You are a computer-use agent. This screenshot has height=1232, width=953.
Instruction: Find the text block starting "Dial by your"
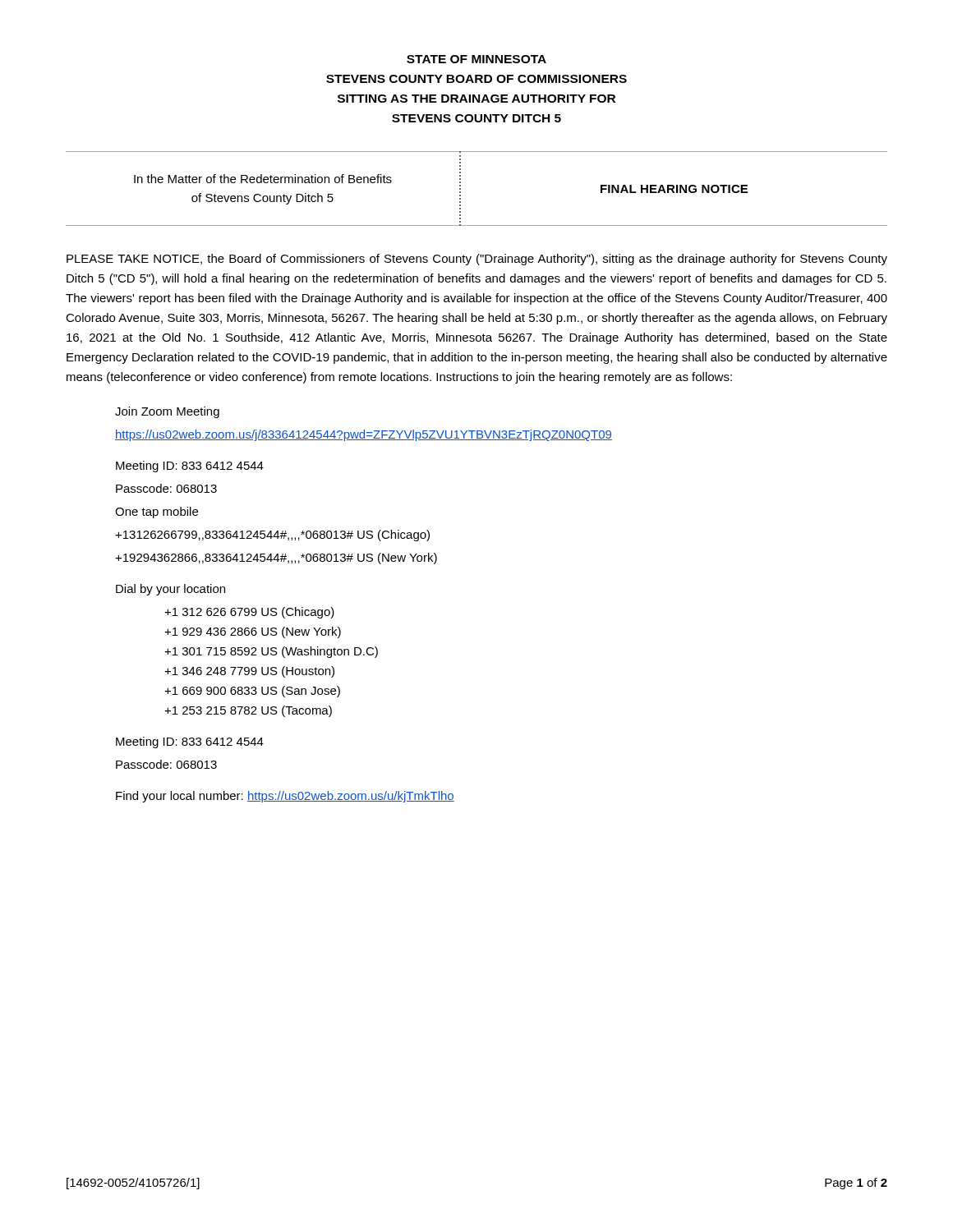[x=170, y=590]
